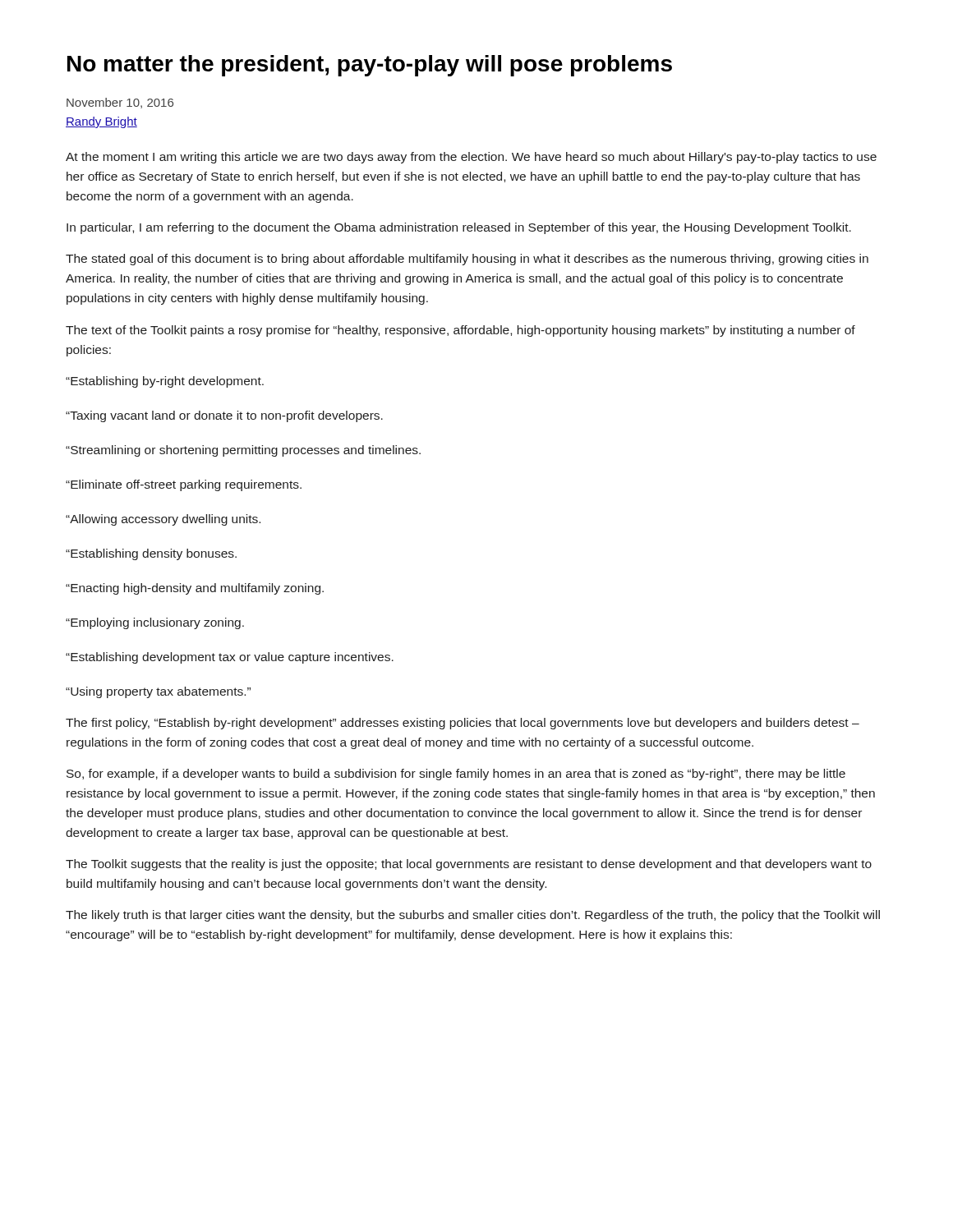The width and height of the screenshot is (953, 1232).
Task: Where is the passage that starts "The first policy, “Establish"?
Action: point(462,732)
